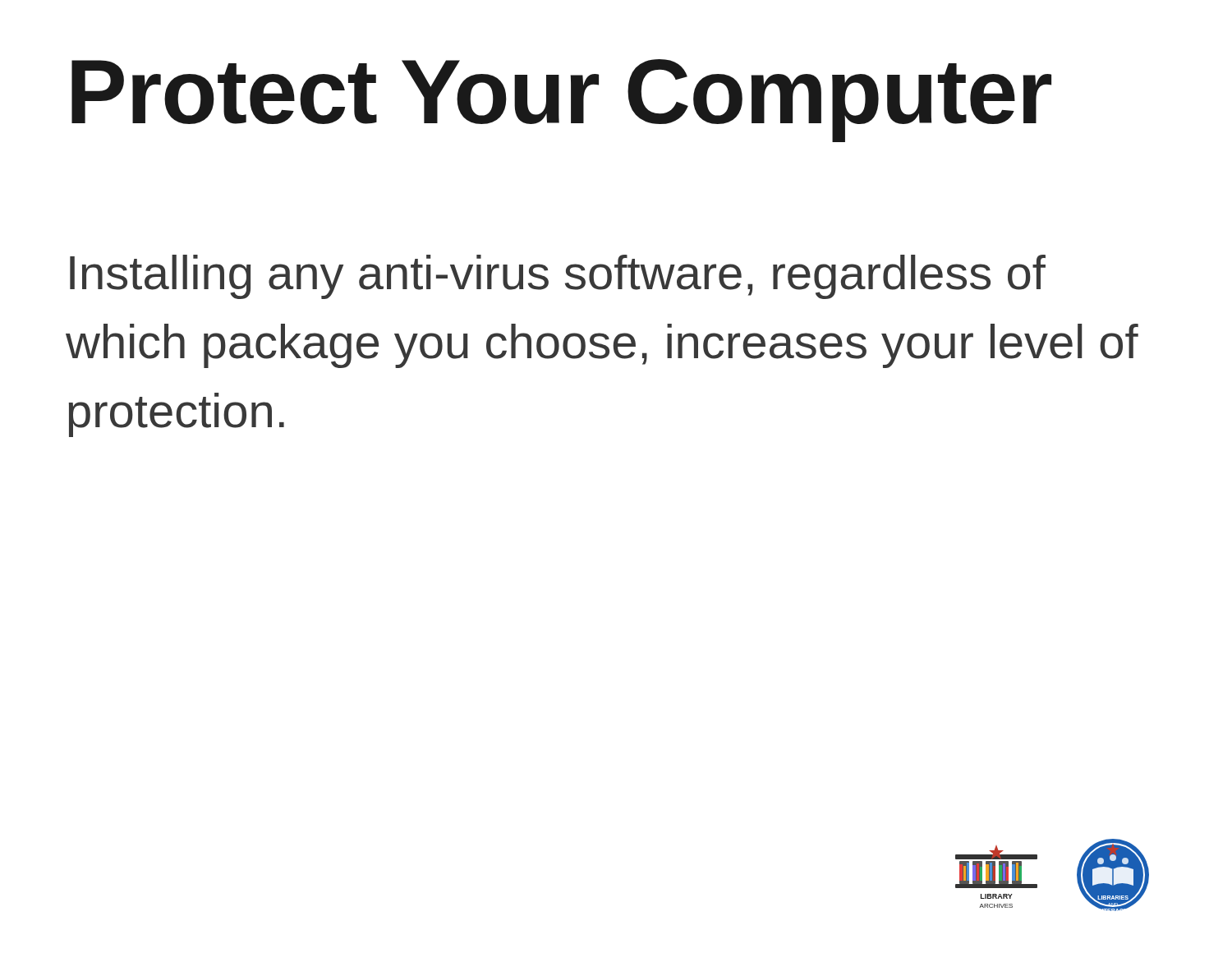Select the element starting "Installing any anti-virus software, regardless of which package"

(602, 341)
